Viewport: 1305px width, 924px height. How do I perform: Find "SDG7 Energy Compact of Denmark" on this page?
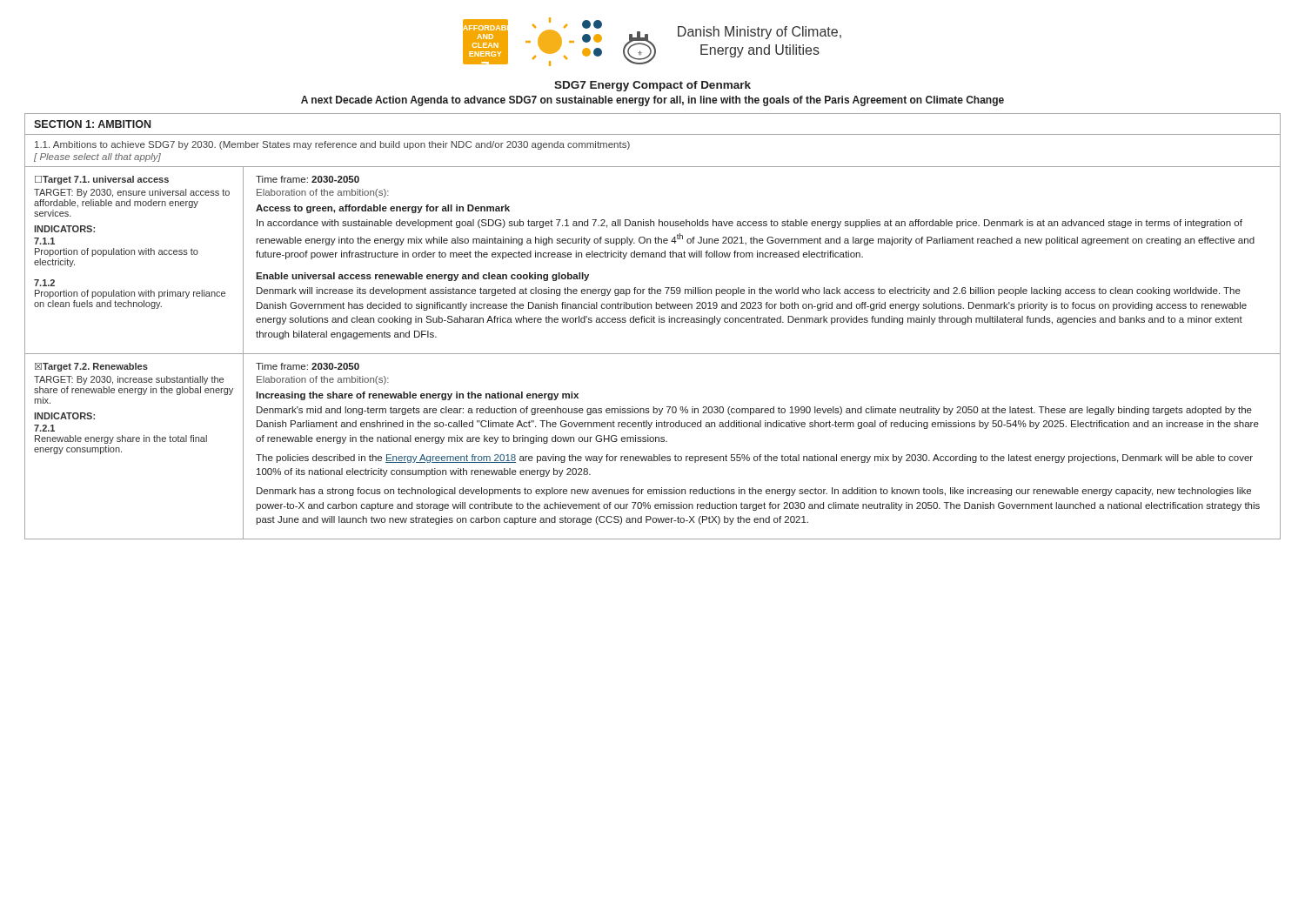[x=652, y=85]
